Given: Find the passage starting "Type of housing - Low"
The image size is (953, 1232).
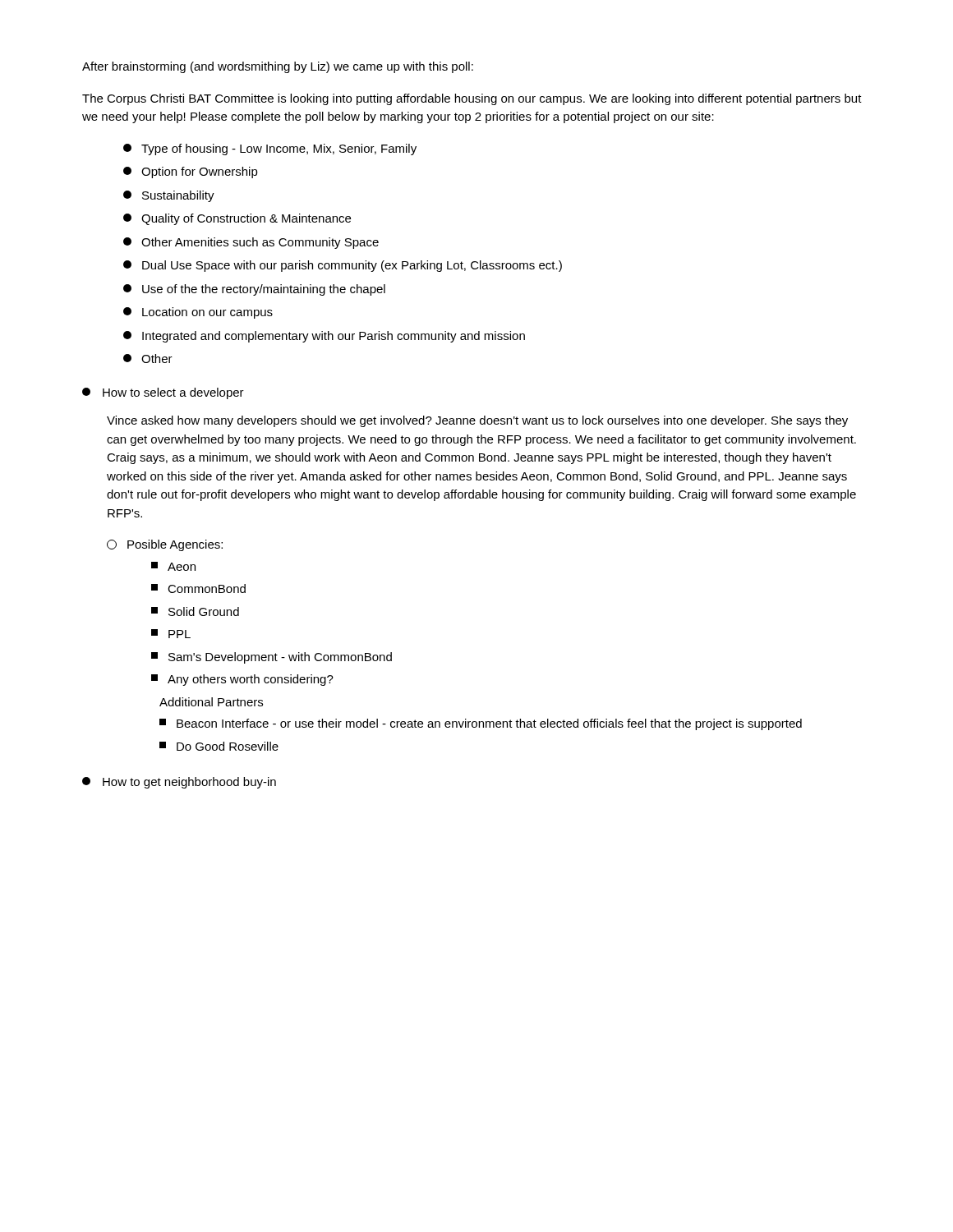Looking at the screenshot, I should pos(270,148).
